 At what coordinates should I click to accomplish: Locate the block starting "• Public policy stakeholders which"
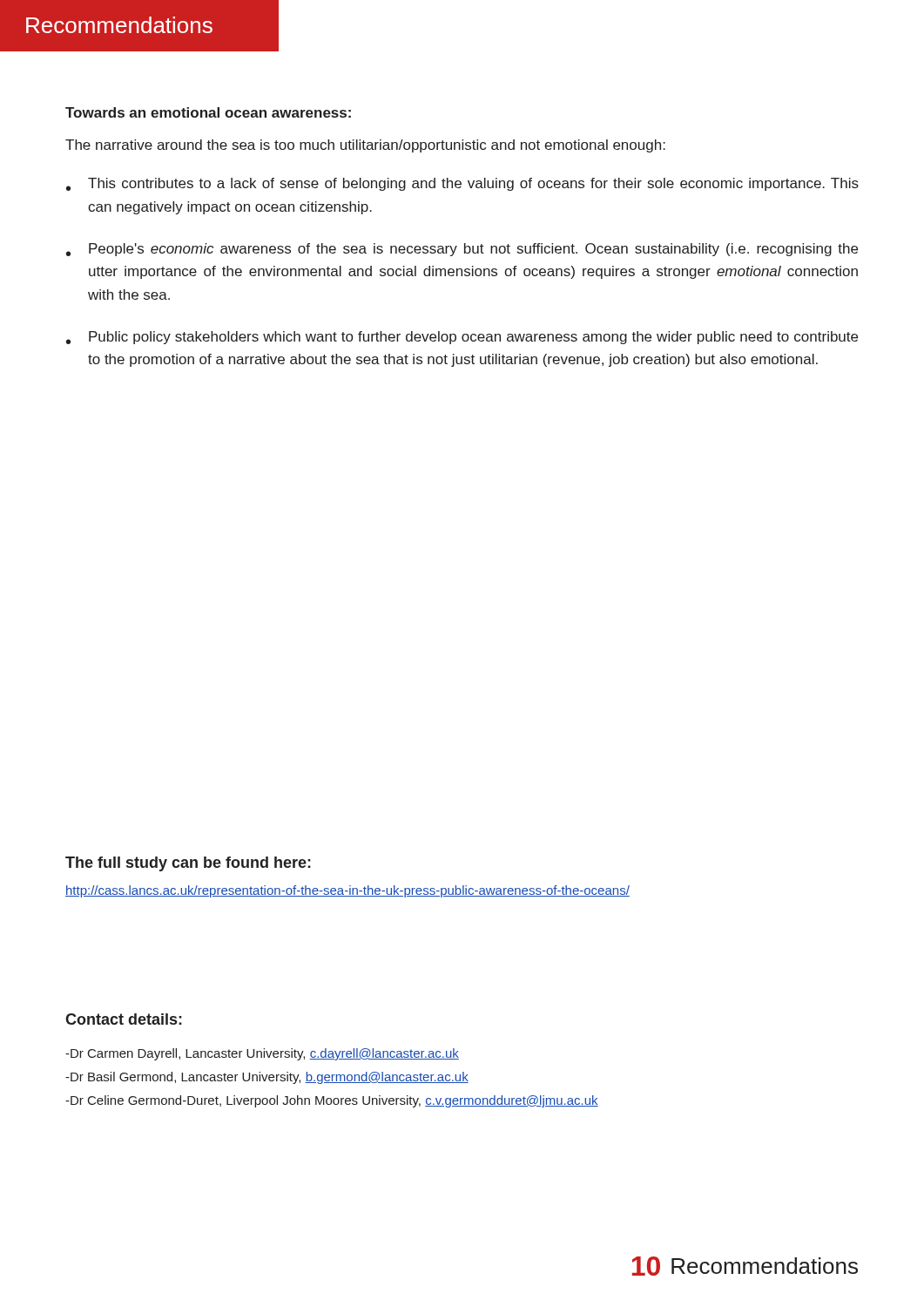(x=462, y=349)
